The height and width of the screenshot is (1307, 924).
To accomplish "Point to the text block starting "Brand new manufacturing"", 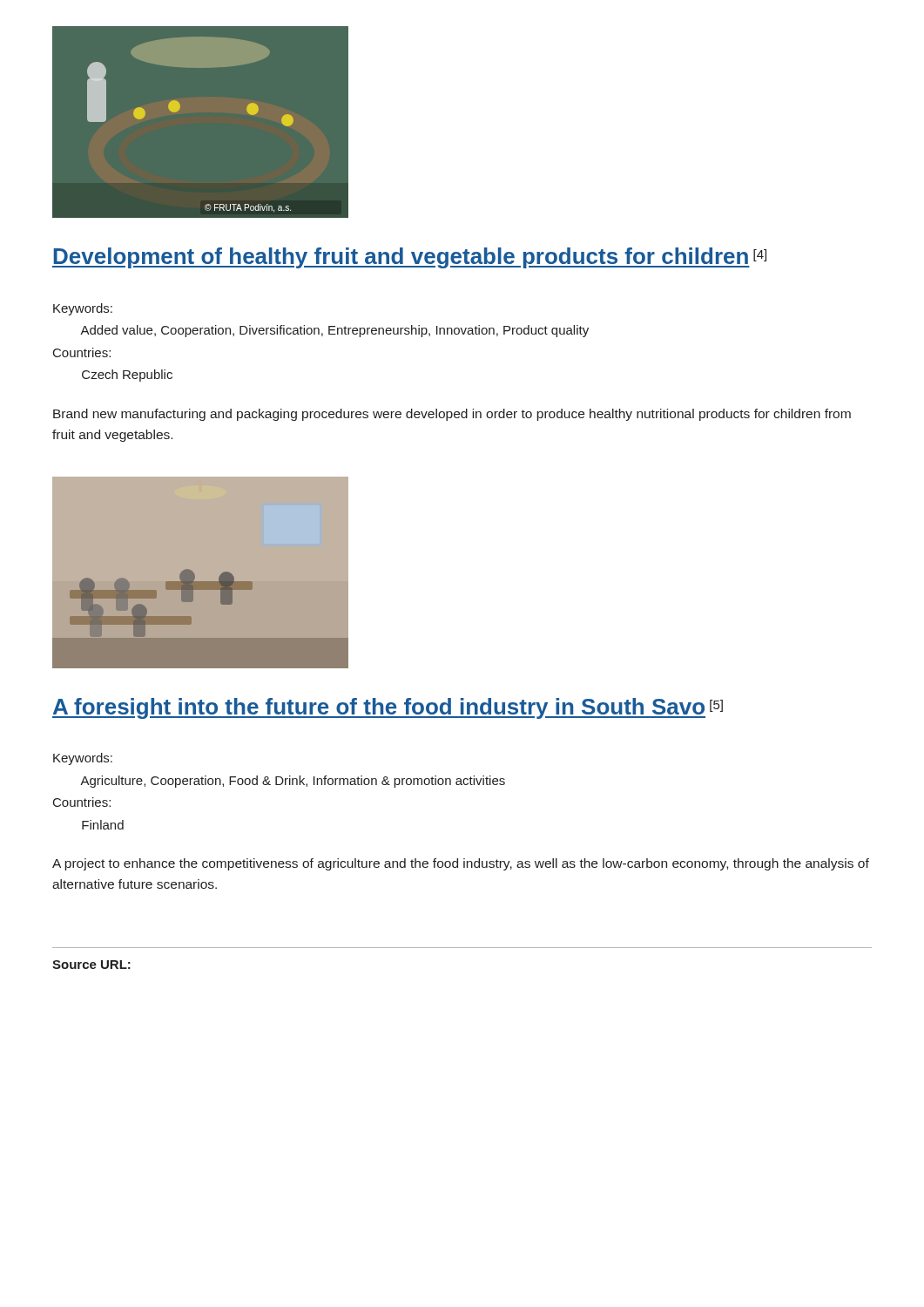I will point(452,423).
